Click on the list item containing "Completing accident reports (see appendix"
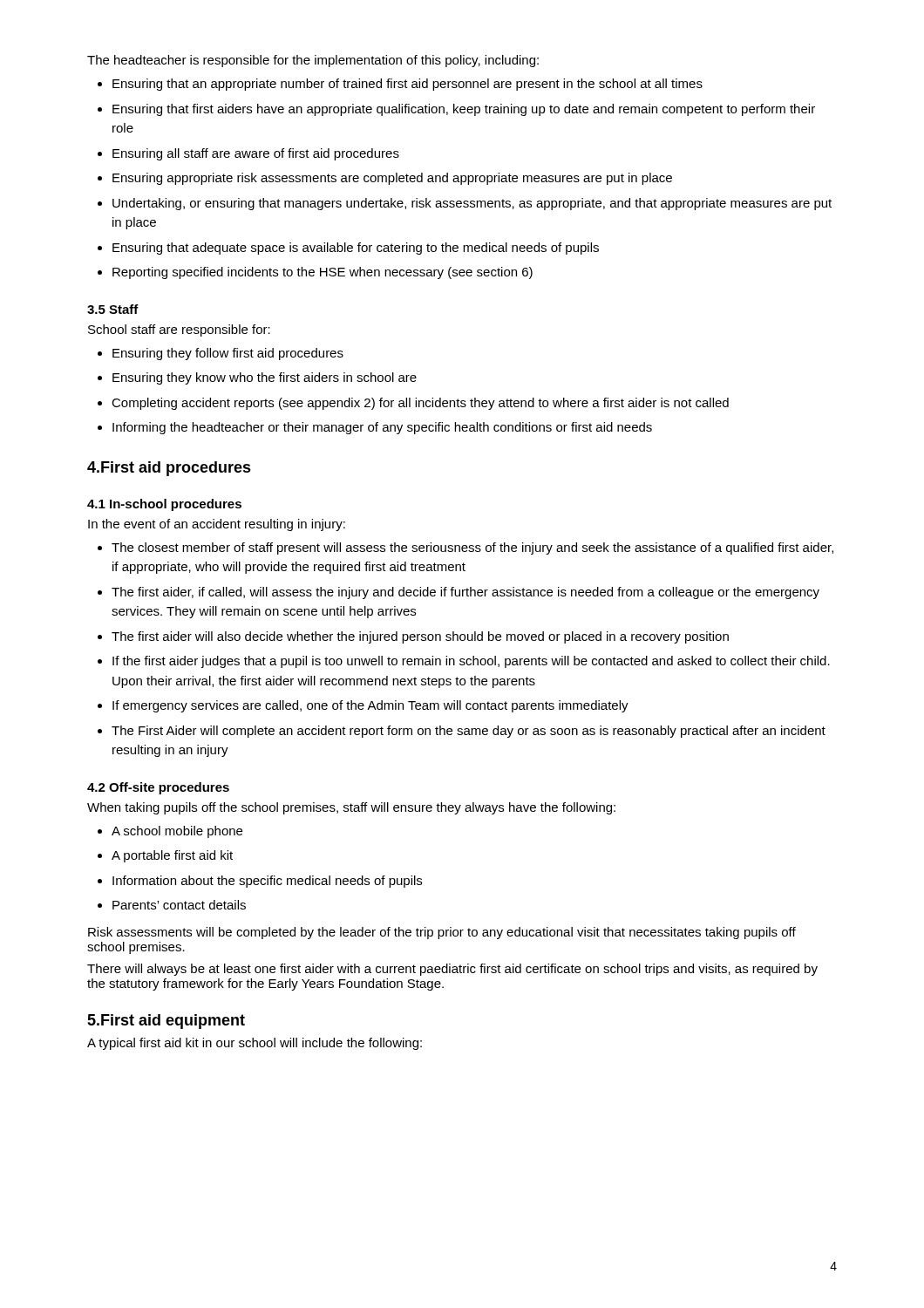This screenshot has width=924, height=1308. point(421,402)
